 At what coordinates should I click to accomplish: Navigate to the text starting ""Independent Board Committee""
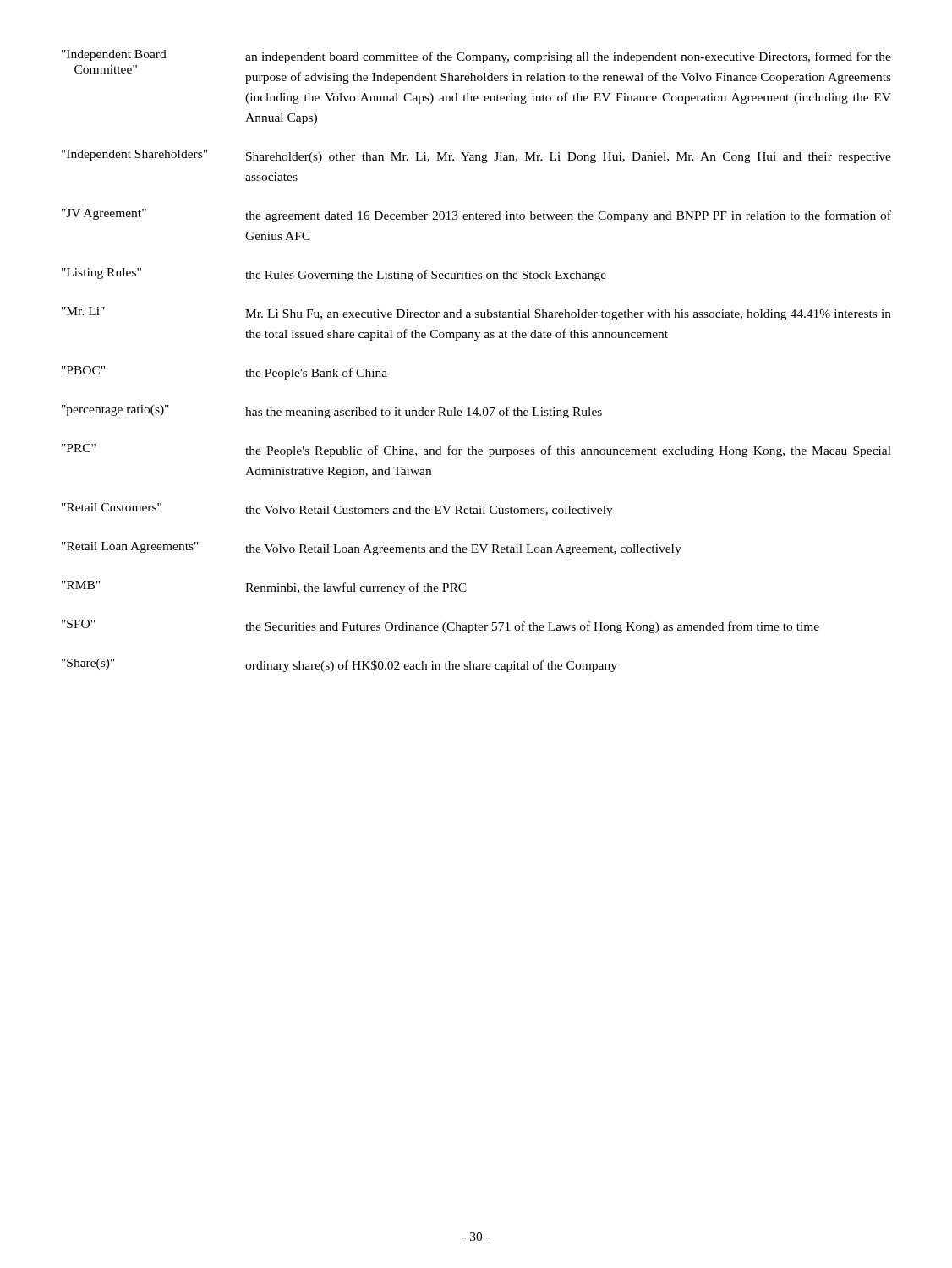click(476, 87)
